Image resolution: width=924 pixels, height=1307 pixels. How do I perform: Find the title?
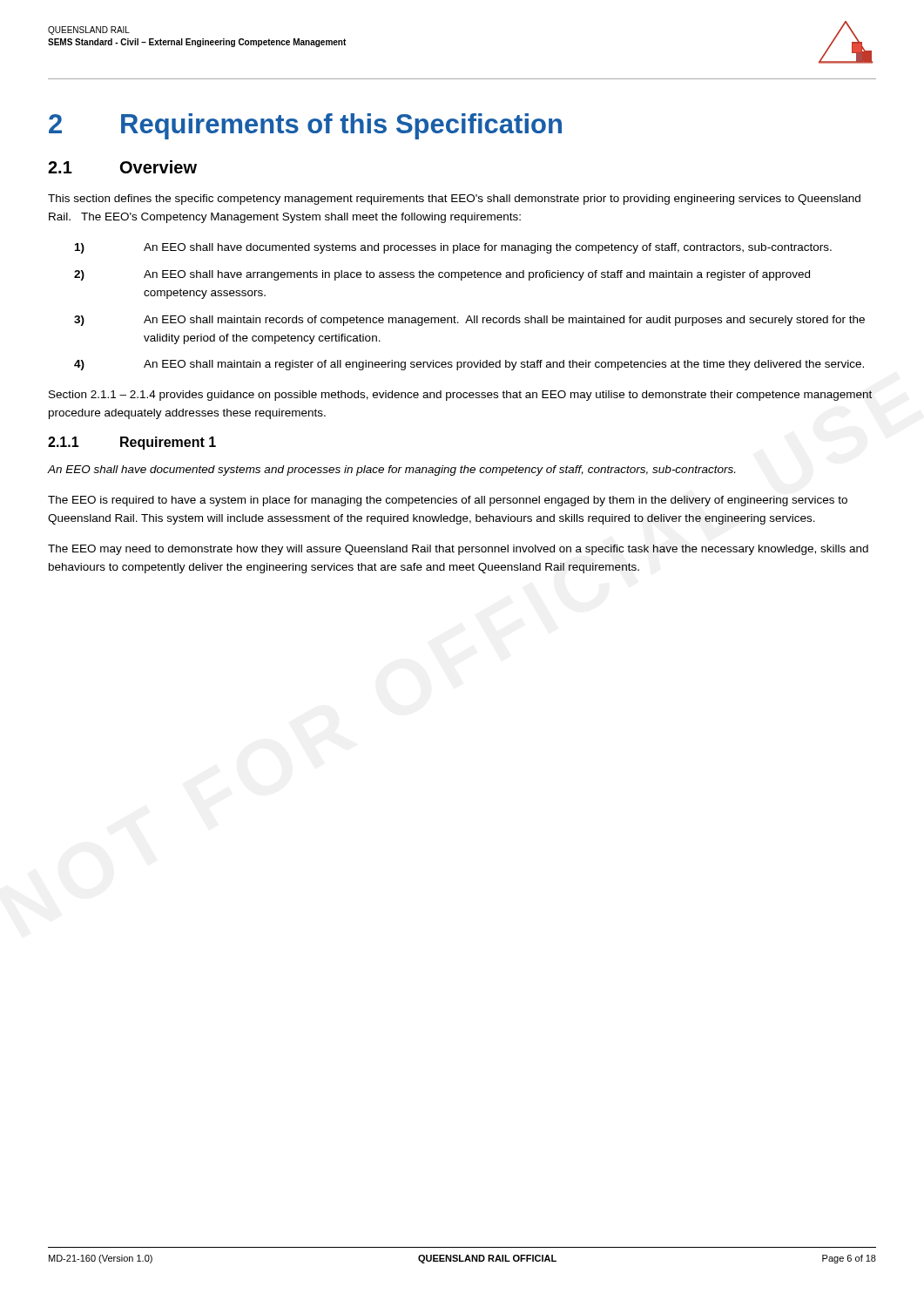[306, 125]
